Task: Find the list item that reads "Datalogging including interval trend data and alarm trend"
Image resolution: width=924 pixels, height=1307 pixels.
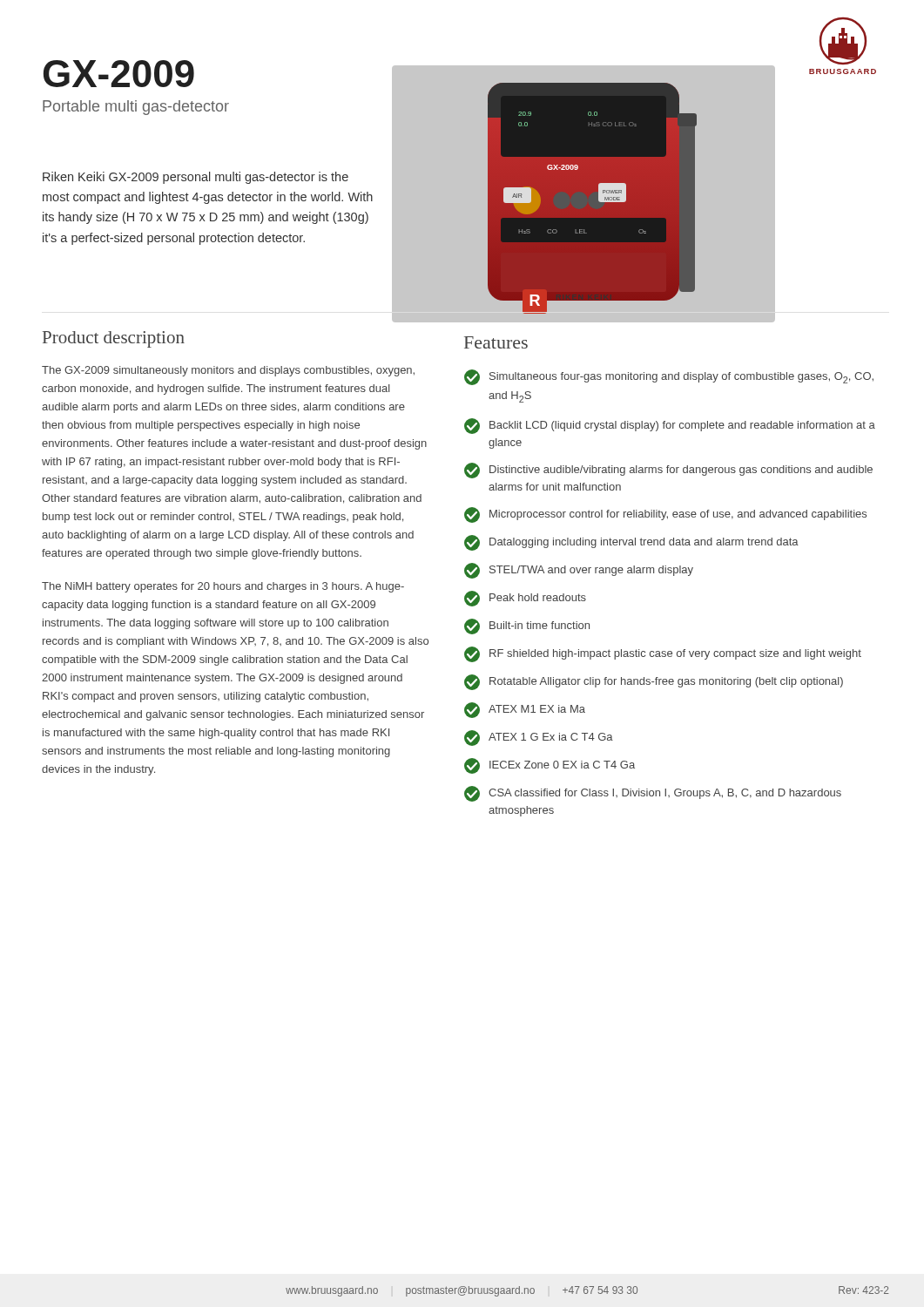Action: point(631,543)
